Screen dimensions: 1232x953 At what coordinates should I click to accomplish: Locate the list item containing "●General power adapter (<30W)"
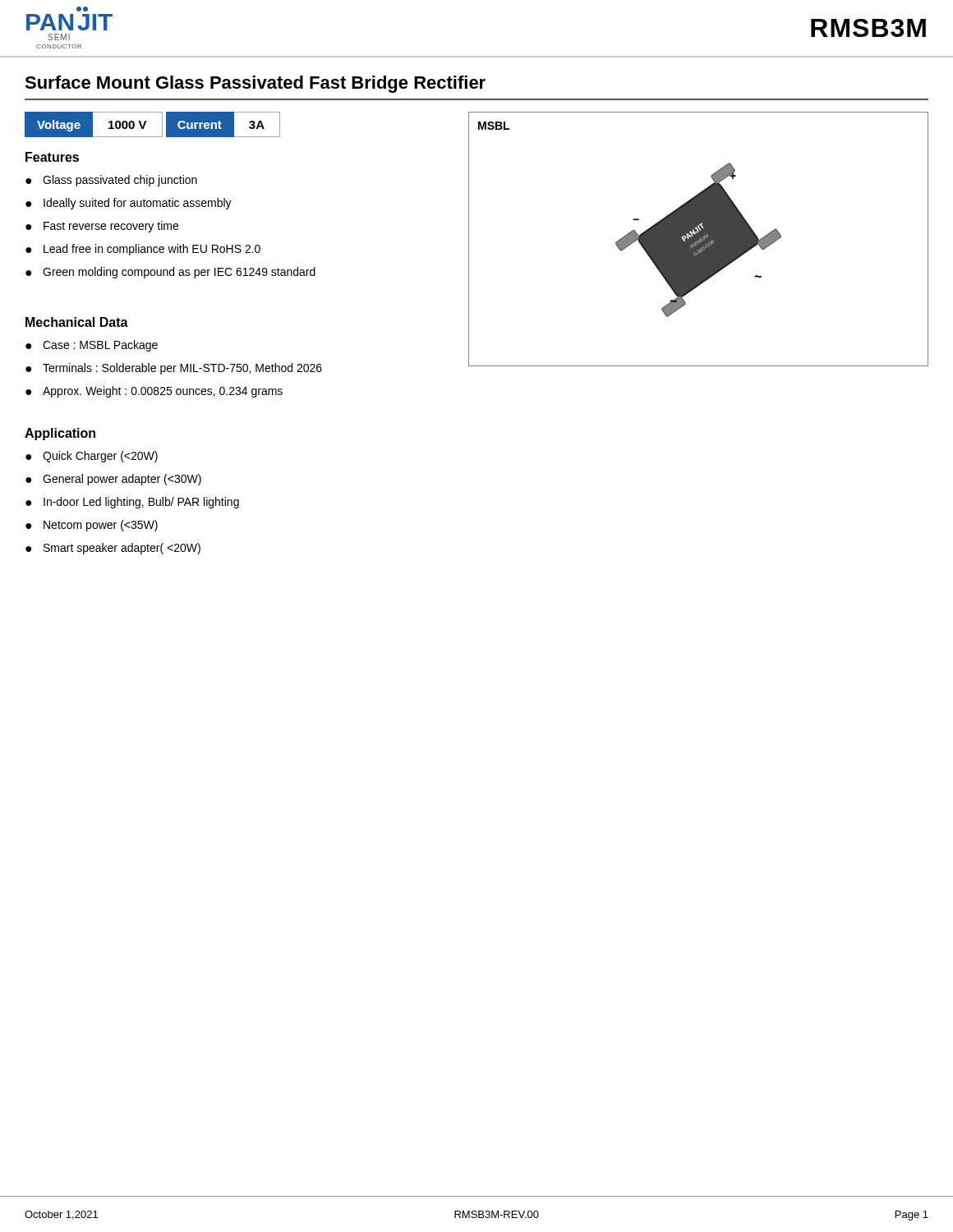[113, 480]
